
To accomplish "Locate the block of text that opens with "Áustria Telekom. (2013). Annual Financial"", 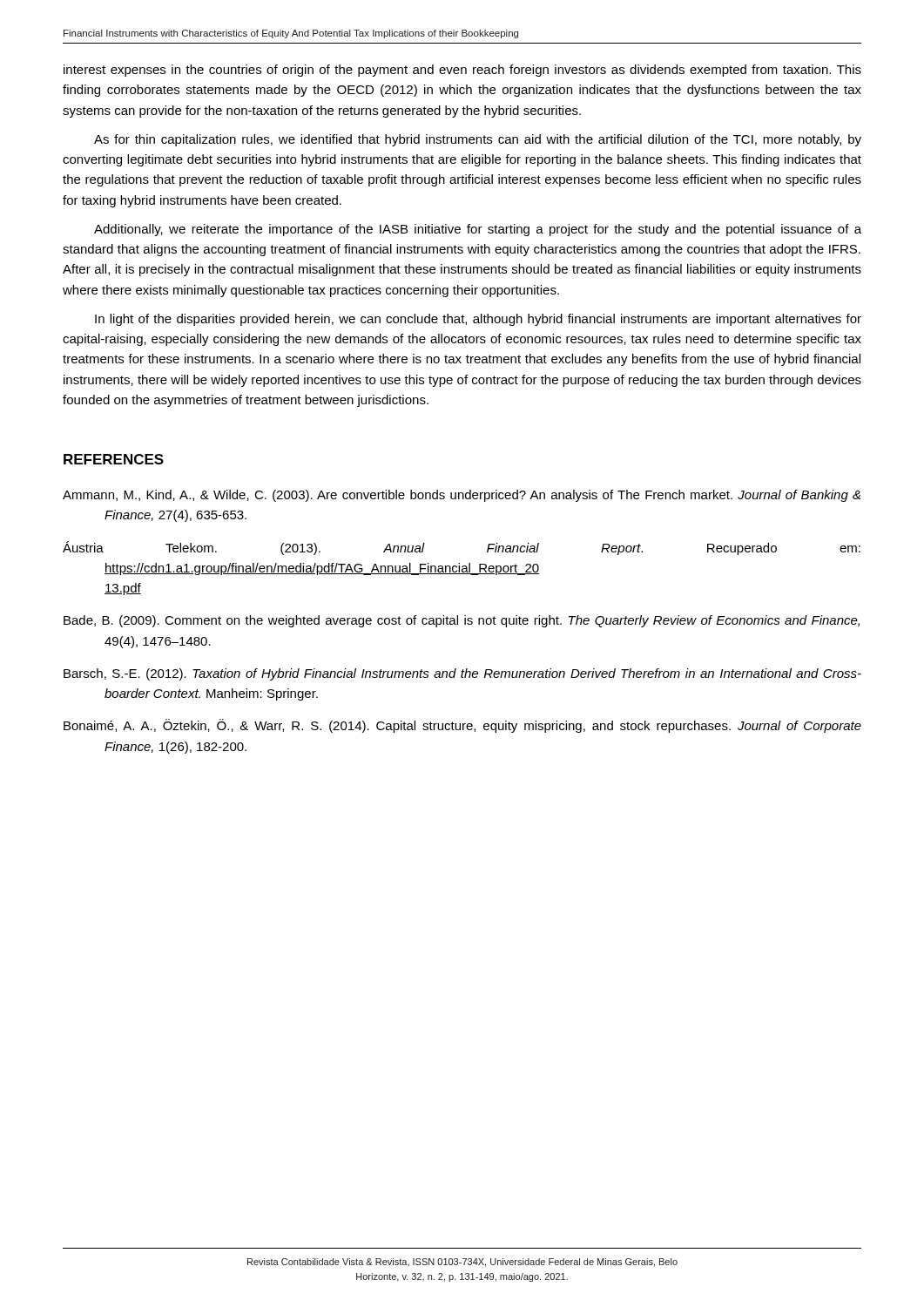I will 462,567.
